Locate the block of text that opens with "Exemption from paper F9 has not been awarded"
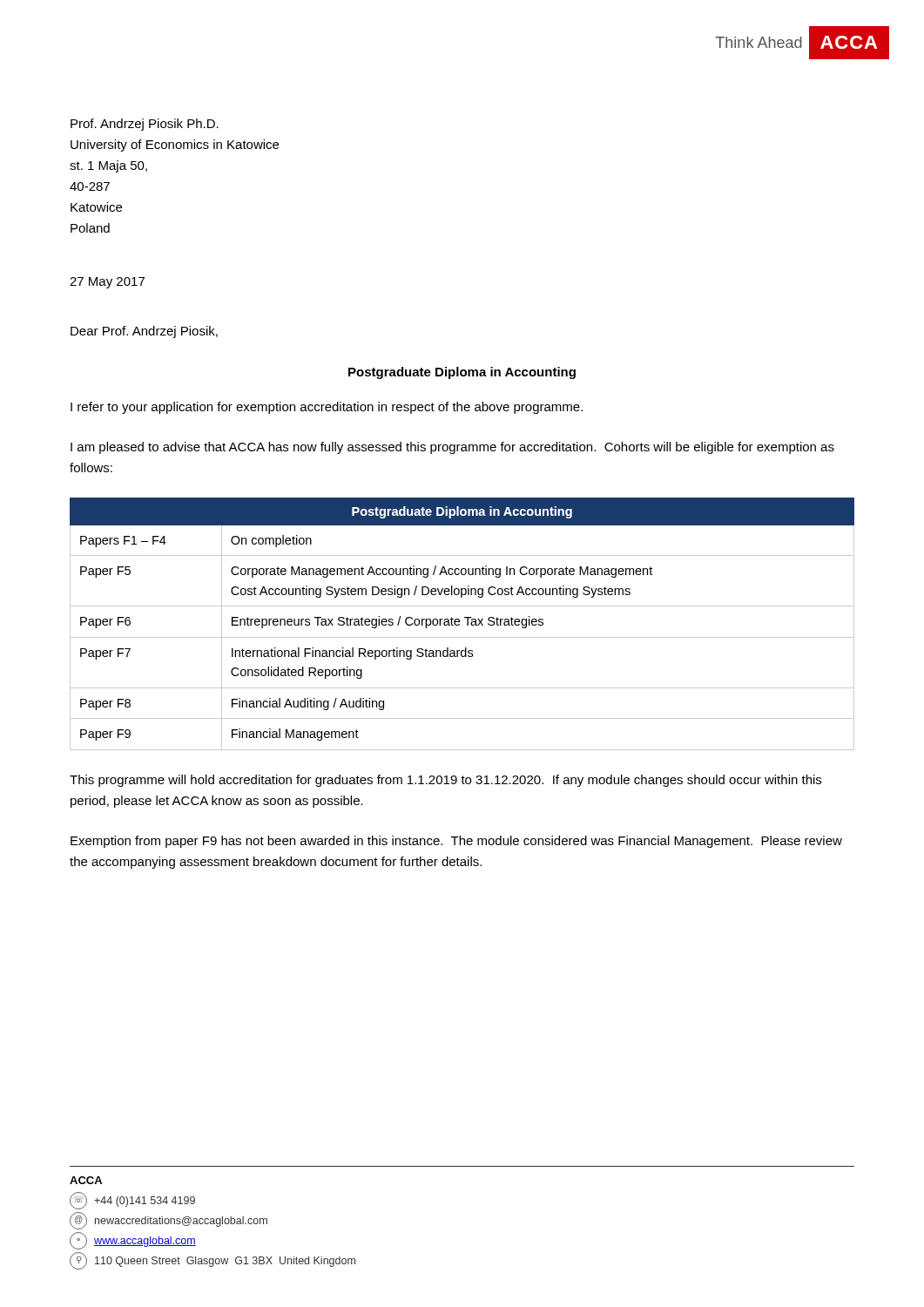The width and height of the screenshot is (924, 1307). [x=456, y=851]
